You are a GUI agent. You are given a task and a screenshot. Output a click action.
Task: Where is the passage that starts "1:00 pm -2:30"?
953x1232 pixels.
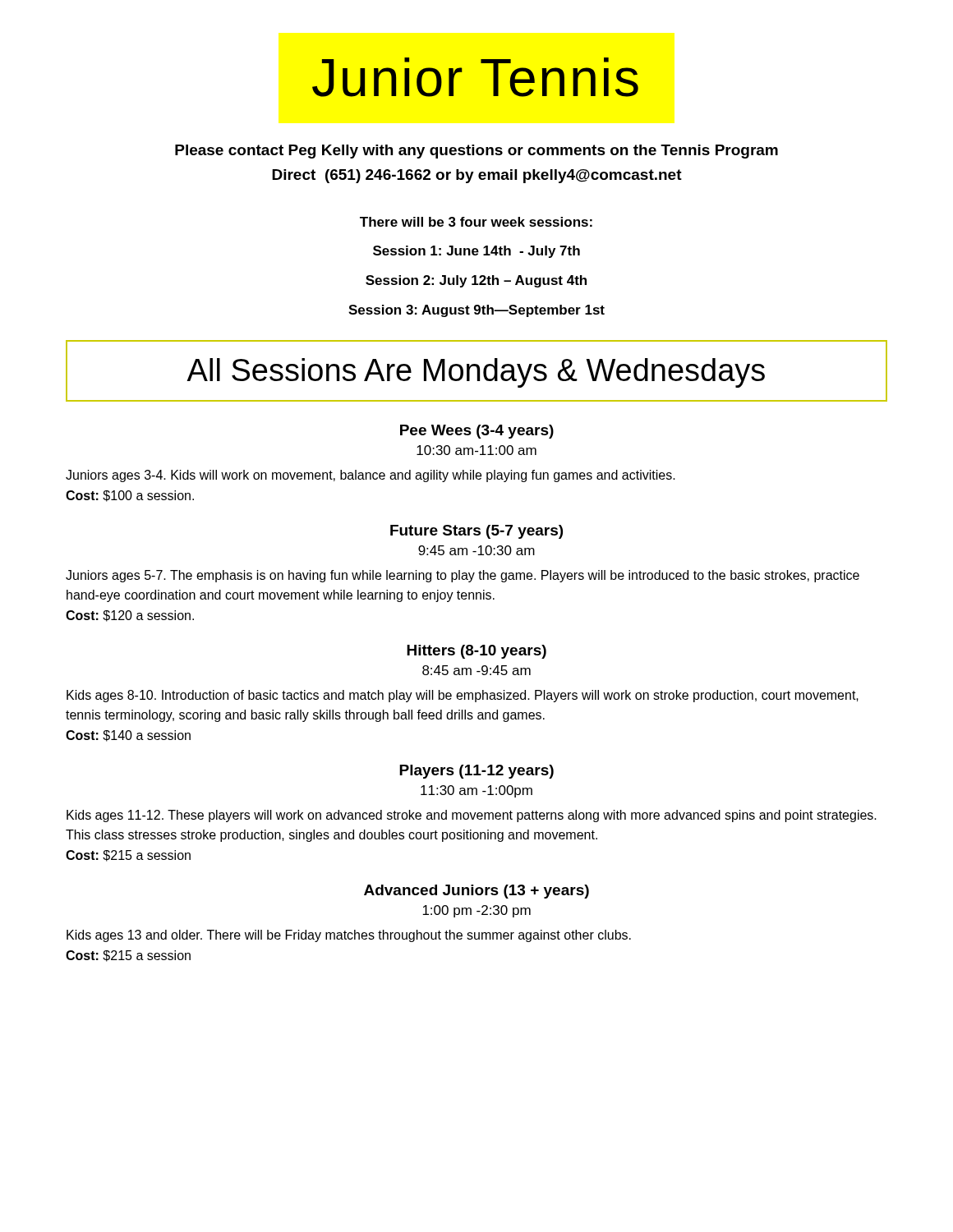click(x=476, y=910)
